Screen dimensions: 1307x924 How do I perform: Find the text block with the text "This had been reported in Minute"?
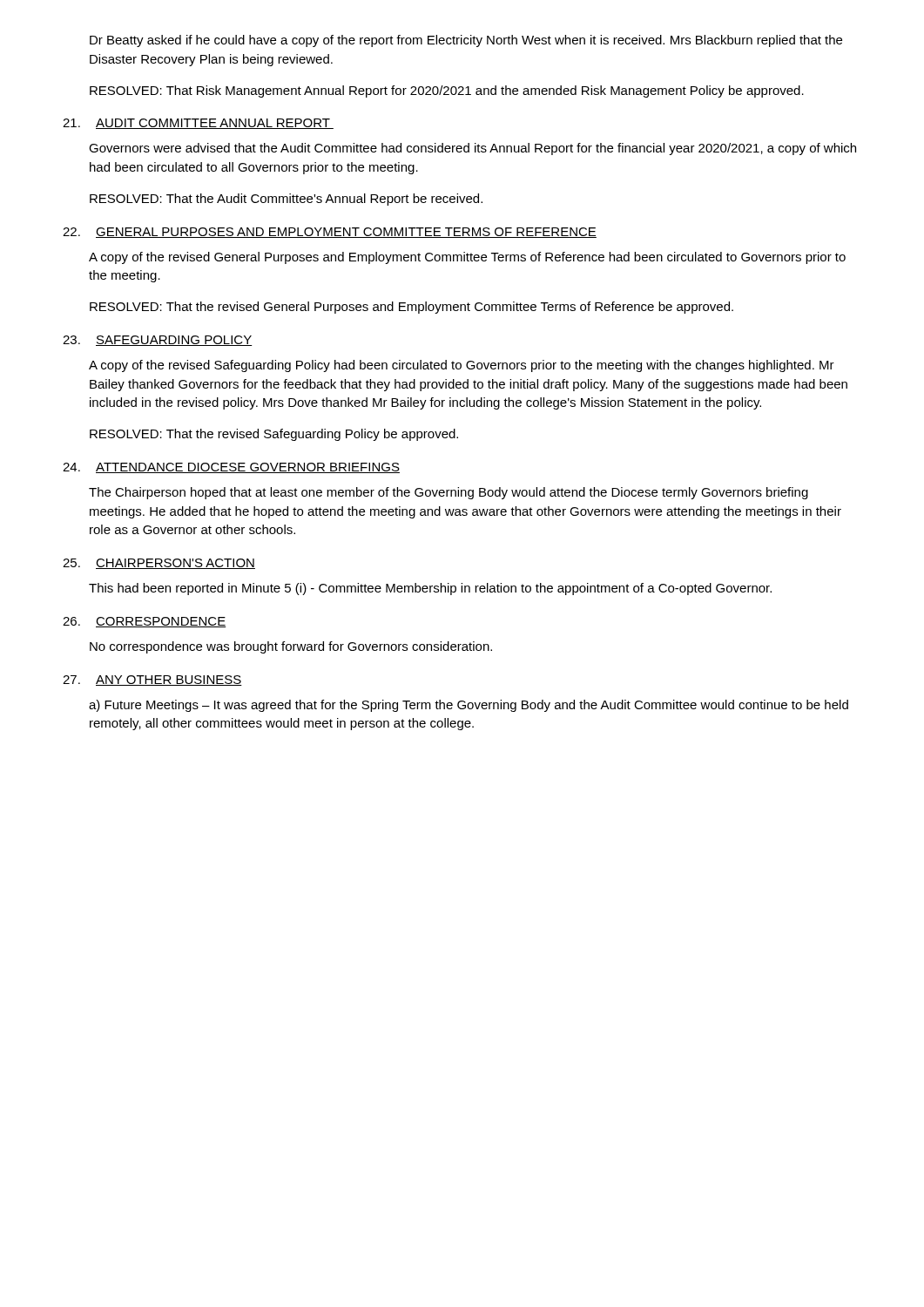point(431,588)
